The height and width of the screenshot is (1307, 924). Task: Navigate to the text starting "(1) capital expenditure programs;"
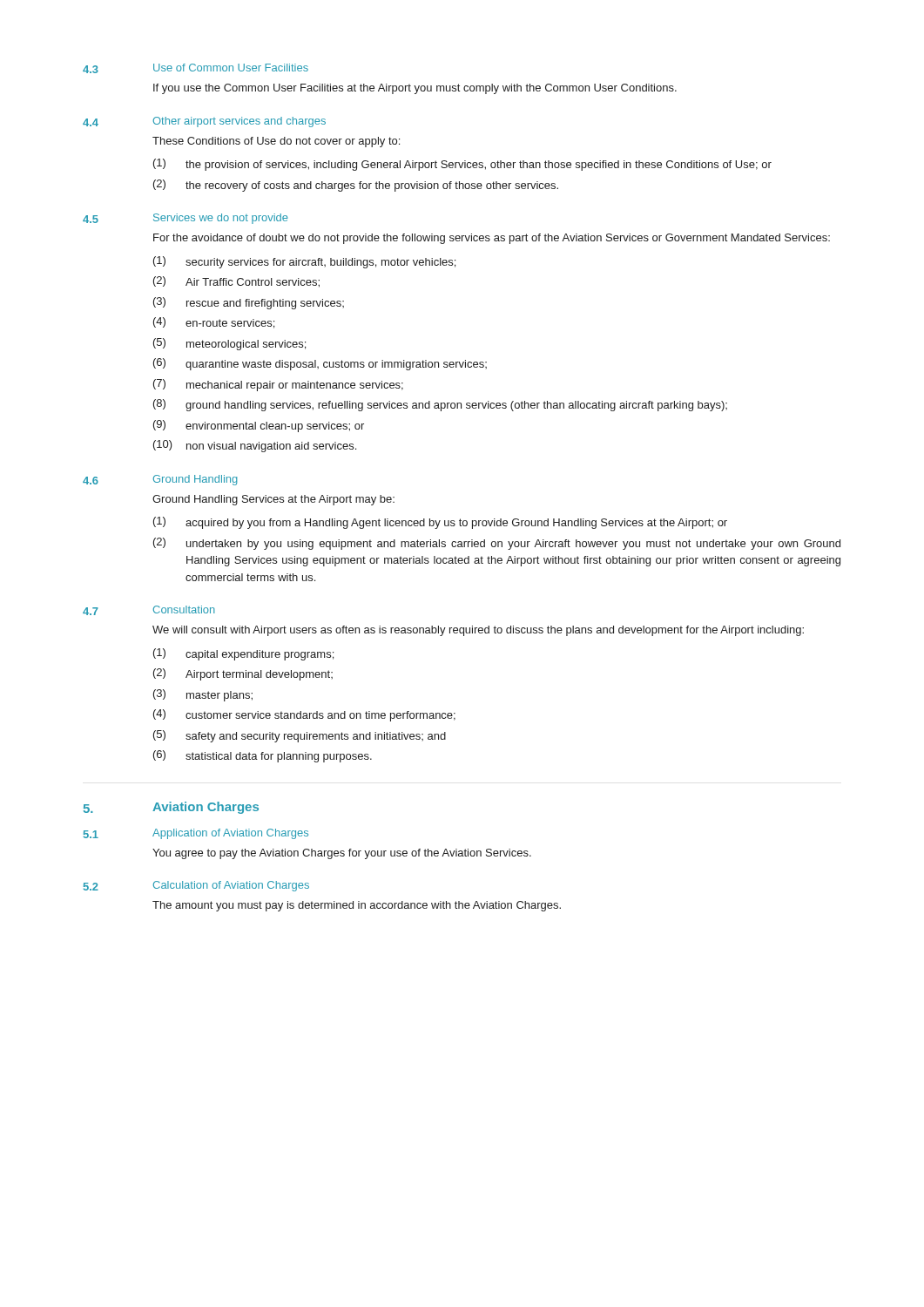243,654
